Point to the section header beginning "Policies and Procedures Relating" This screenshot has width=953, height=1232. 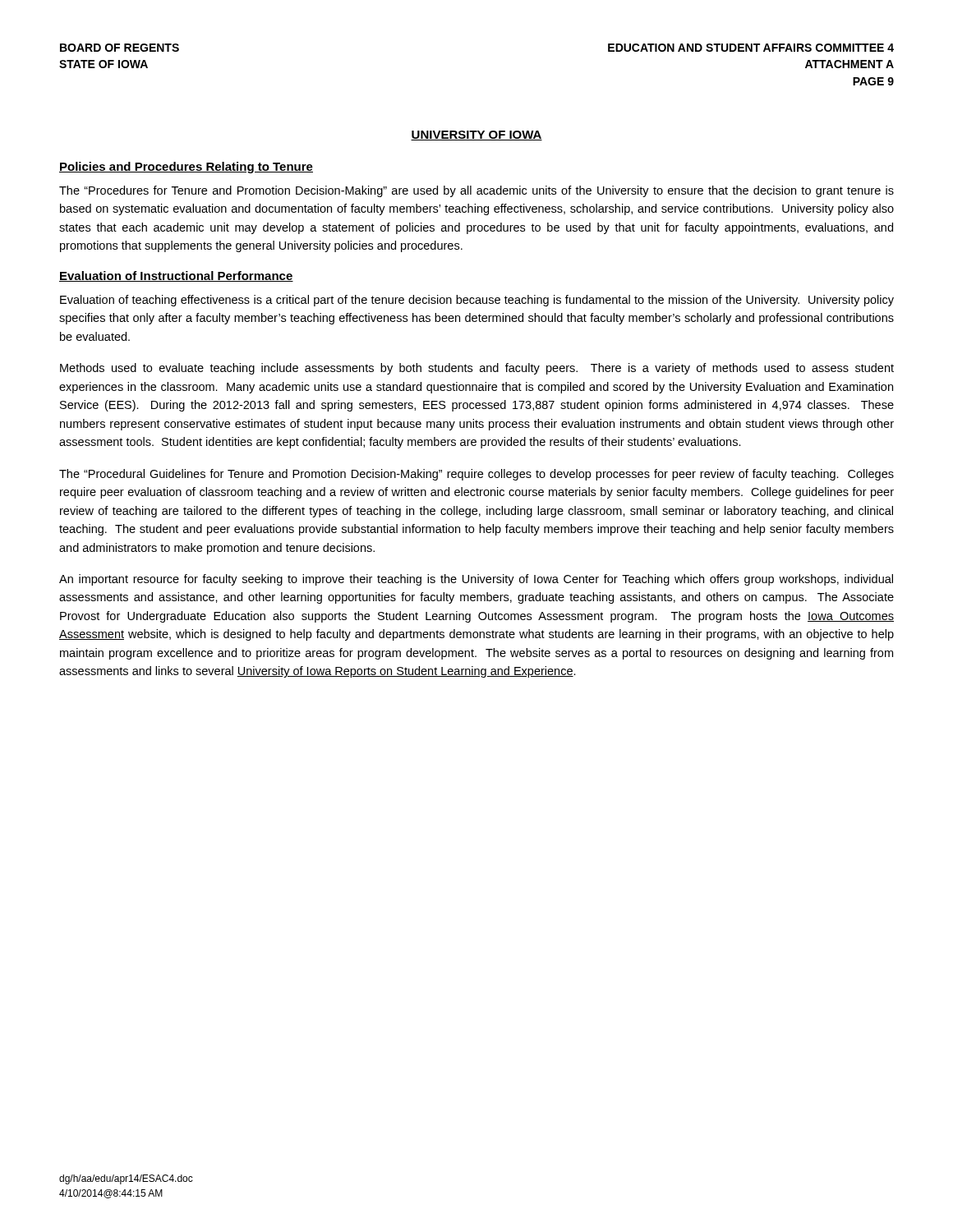(186, 166)
